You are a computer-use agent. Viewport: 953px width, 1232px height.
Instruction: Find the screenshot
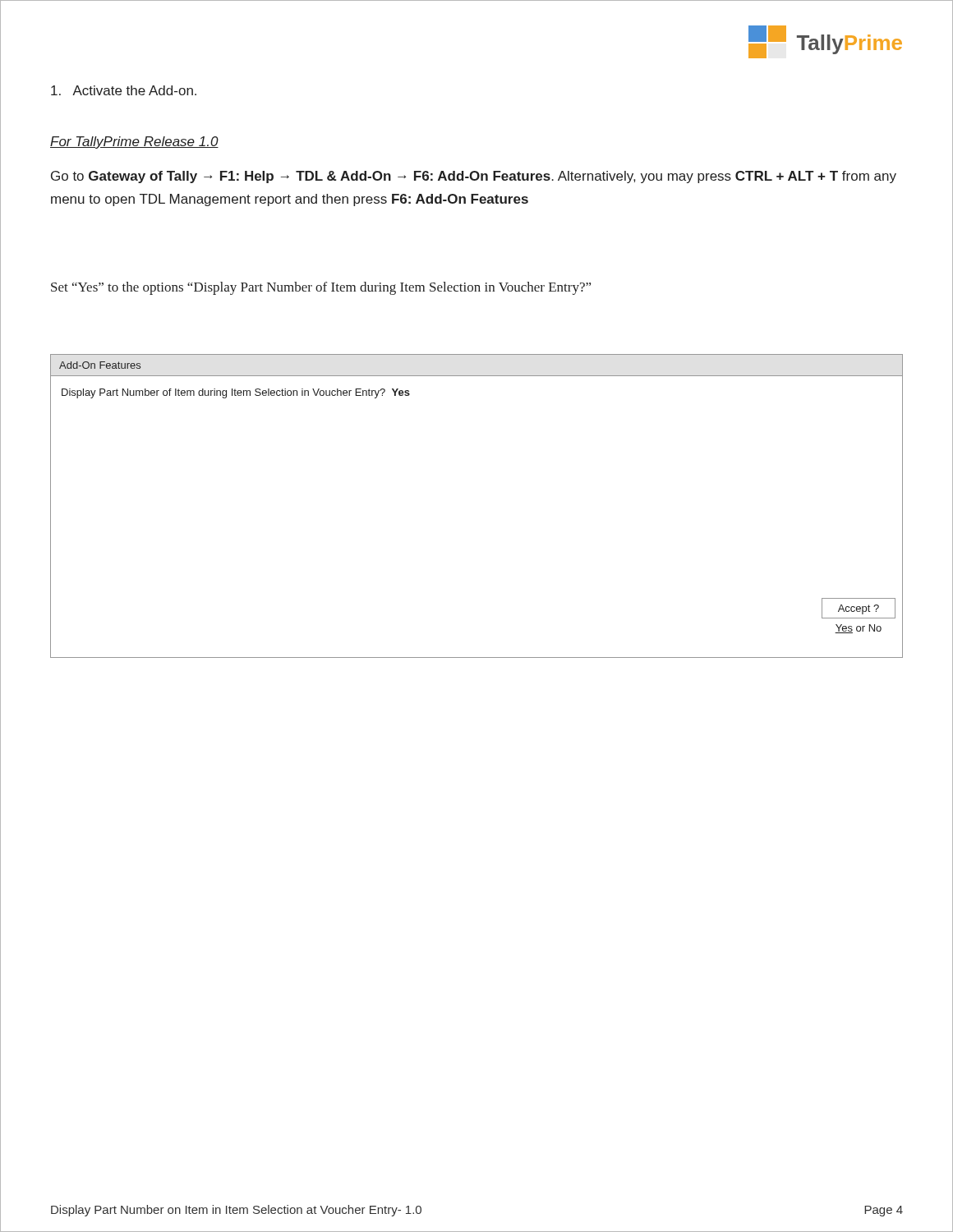[476, 506]
